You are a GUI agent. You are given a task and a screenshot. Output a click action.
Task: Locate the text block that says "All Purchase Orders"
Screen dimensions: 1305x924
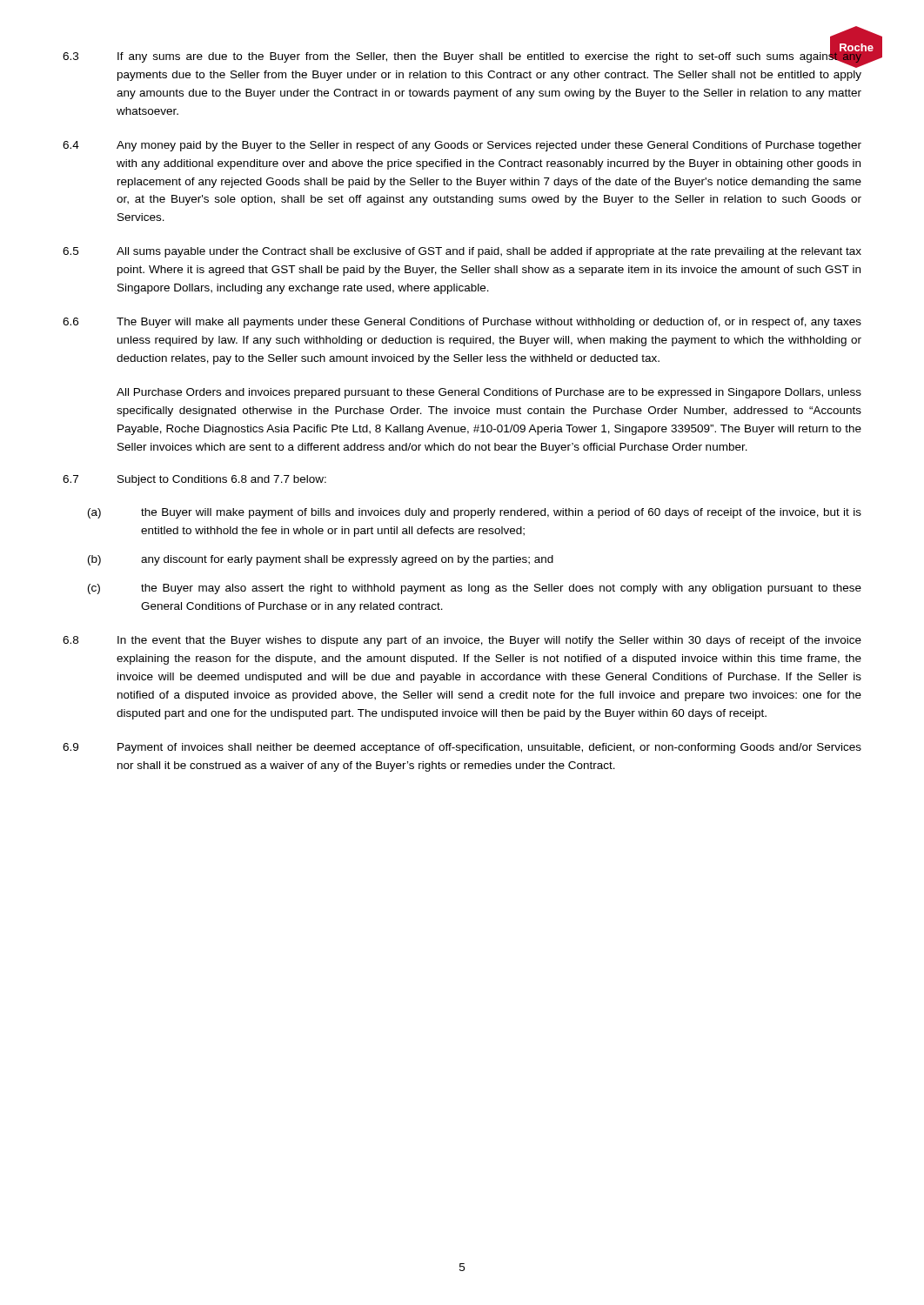coord(489,419)
